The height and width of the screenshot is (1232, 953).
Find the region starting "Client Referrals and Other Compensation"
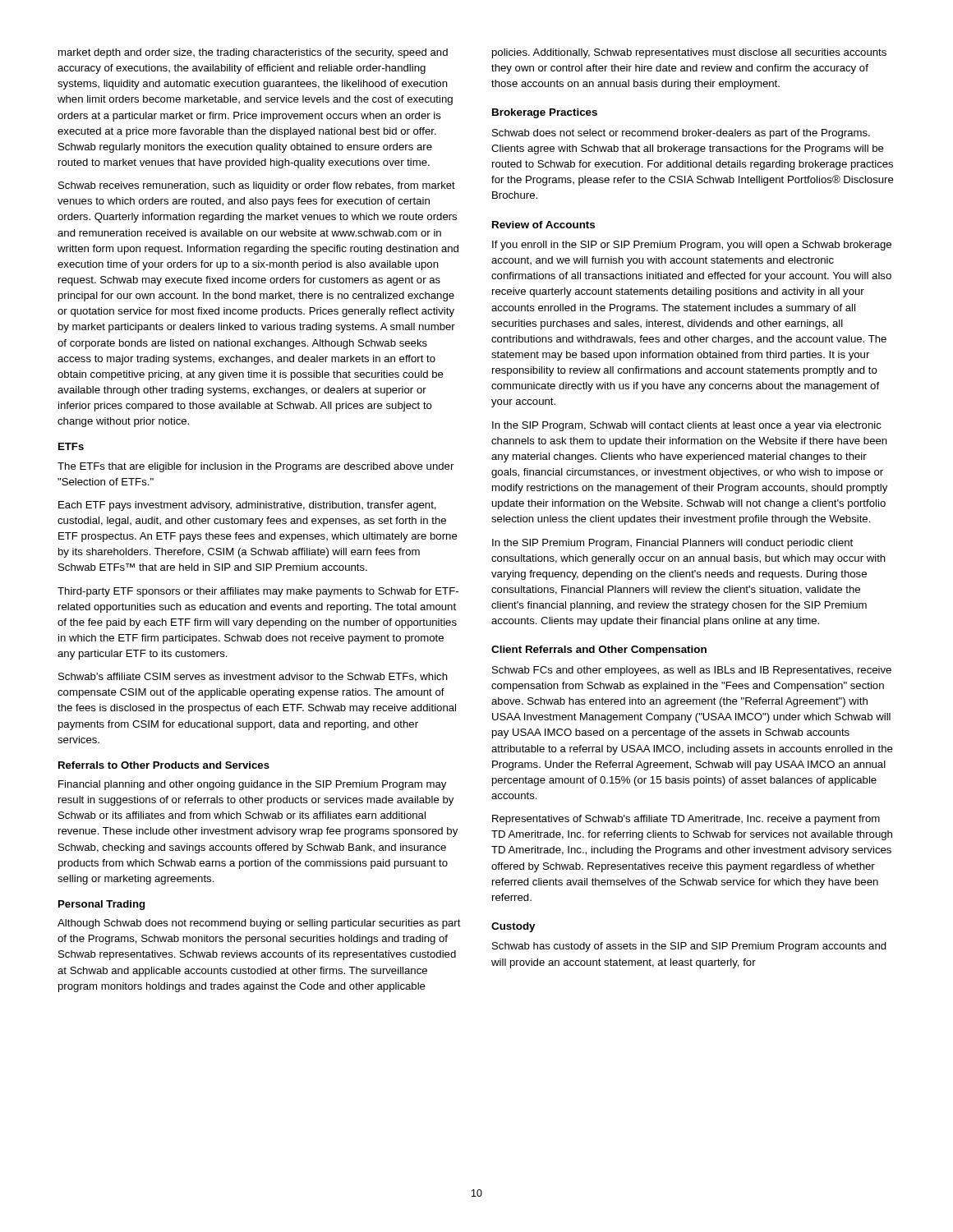point(599,650)
